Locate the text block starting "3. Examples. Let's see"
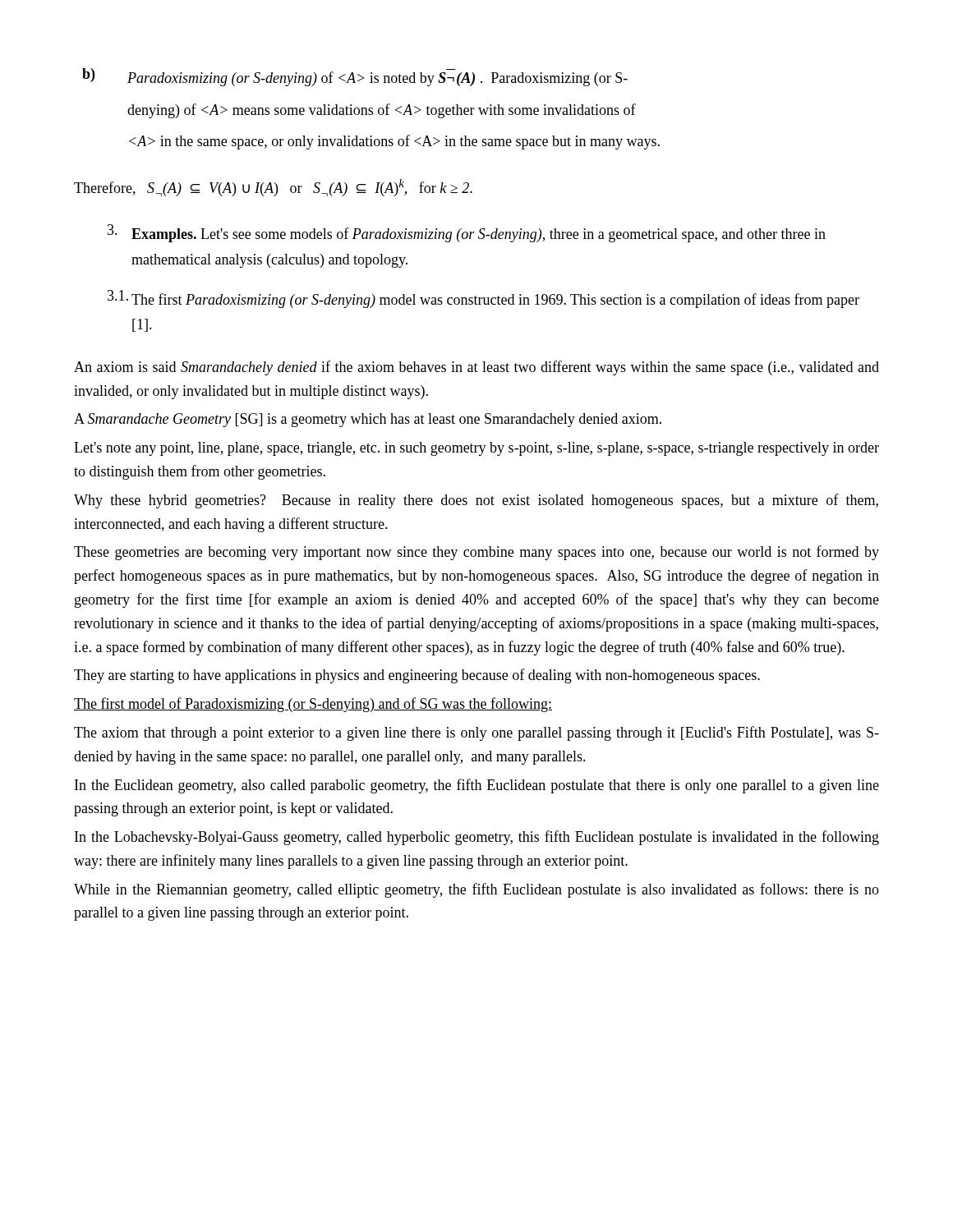The width and height of the screenshot is (953, 1232). click(493, 247)
